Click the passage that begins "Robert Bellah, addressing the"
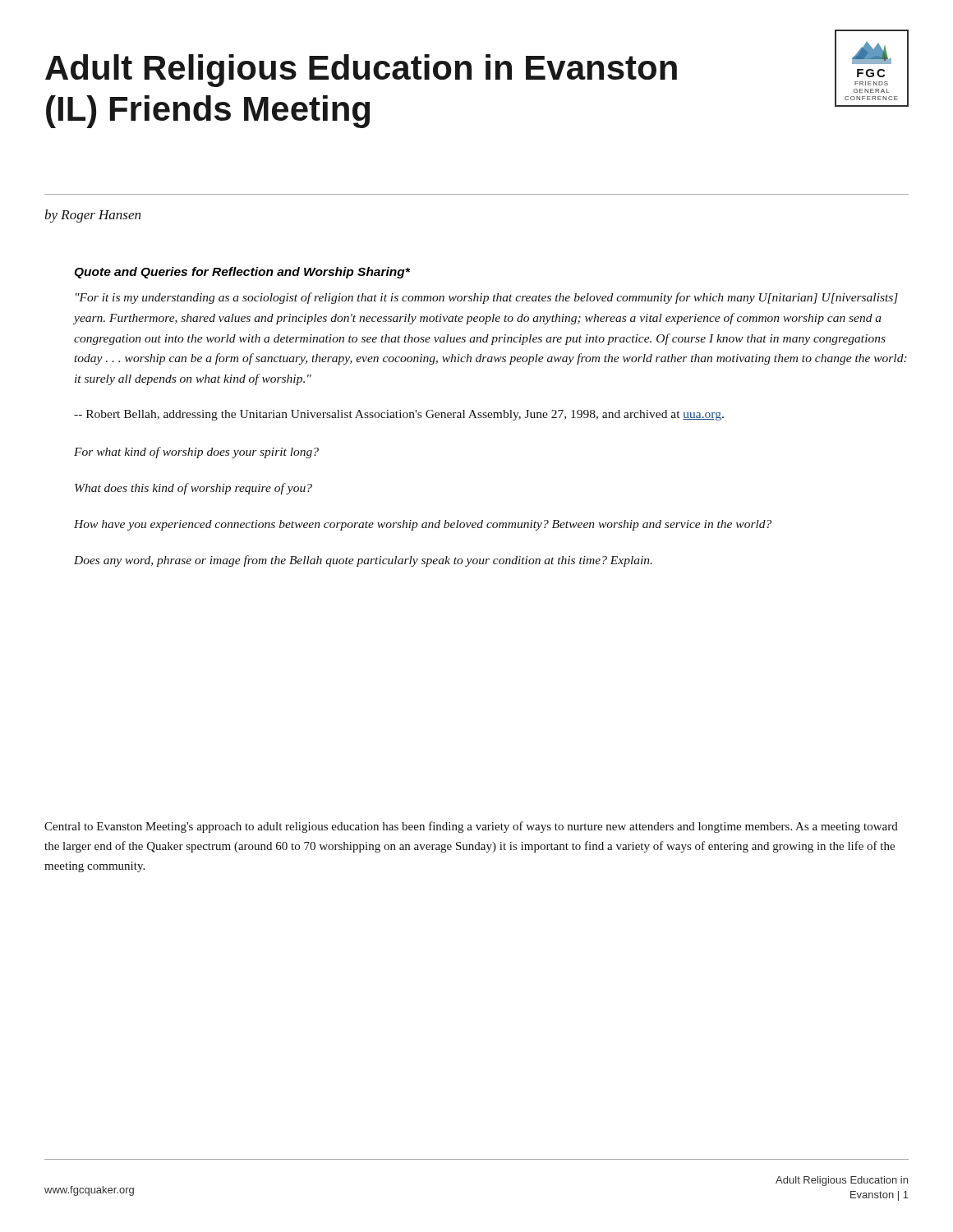953x1232 pixels. point(491,414)
